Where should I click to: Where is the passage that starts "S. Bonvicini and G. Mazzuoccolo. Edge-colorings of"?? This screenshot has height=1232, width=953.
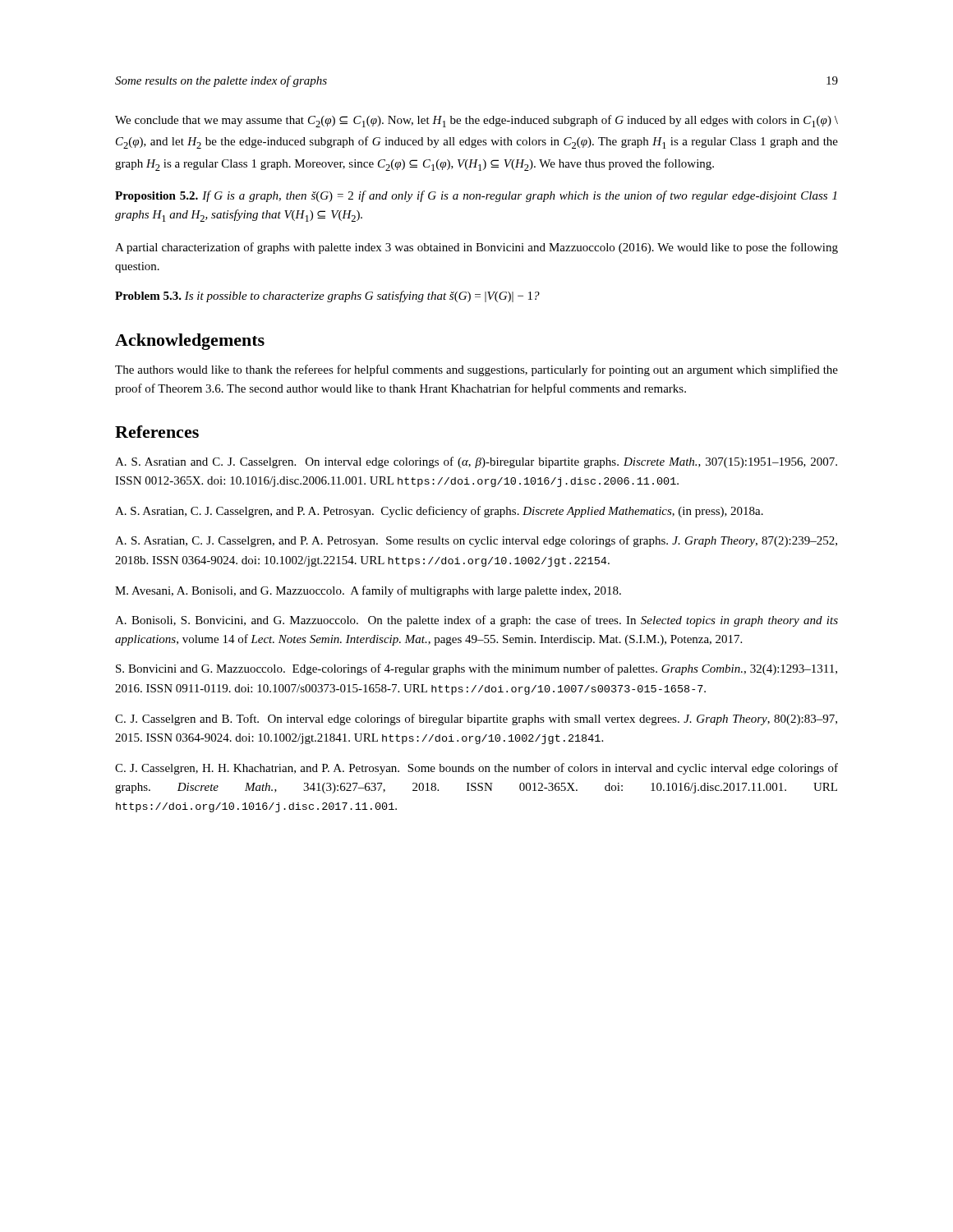(476, 679)
